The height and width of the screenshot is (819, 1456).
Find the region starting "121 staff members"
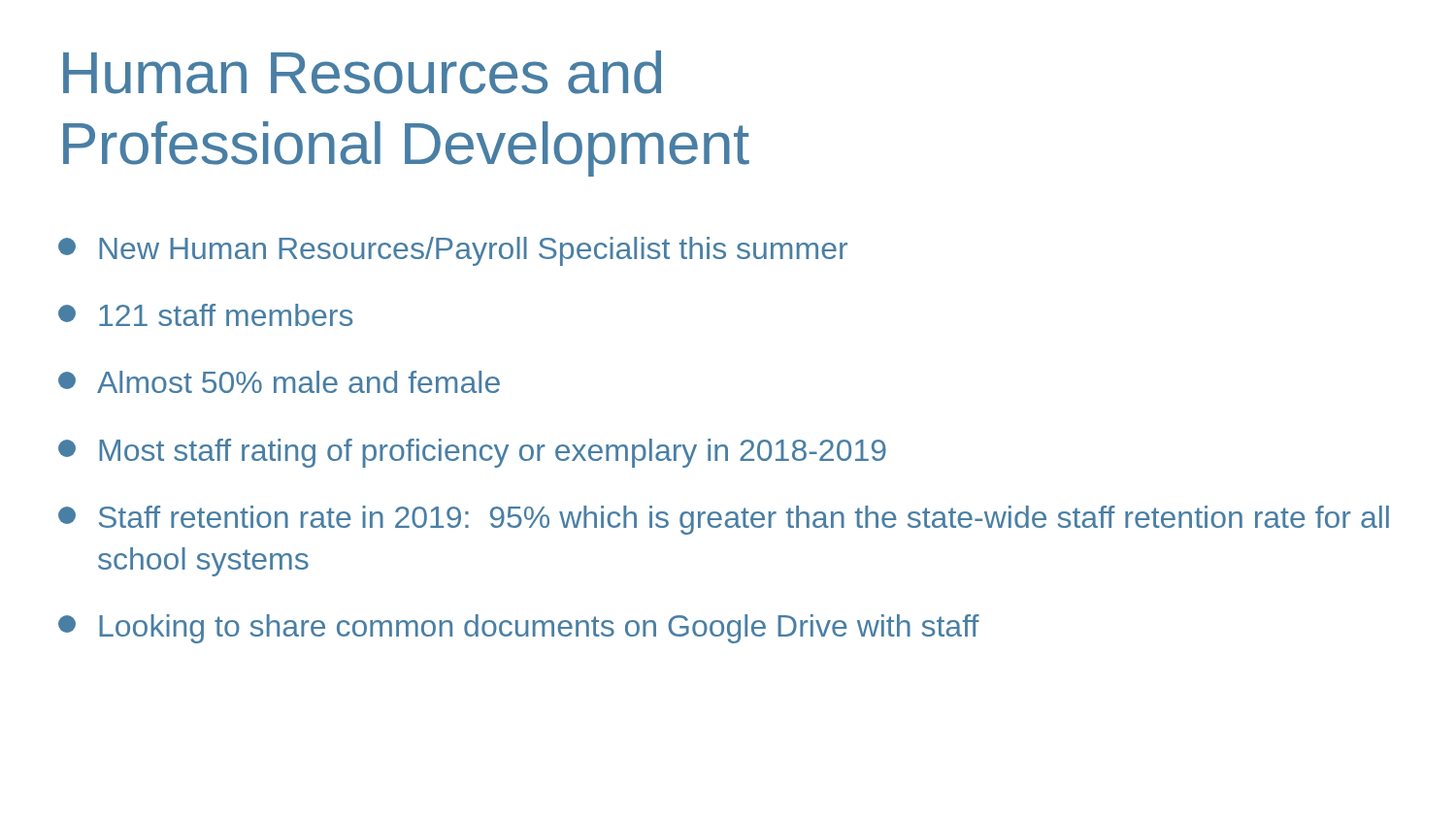point(205,315)
